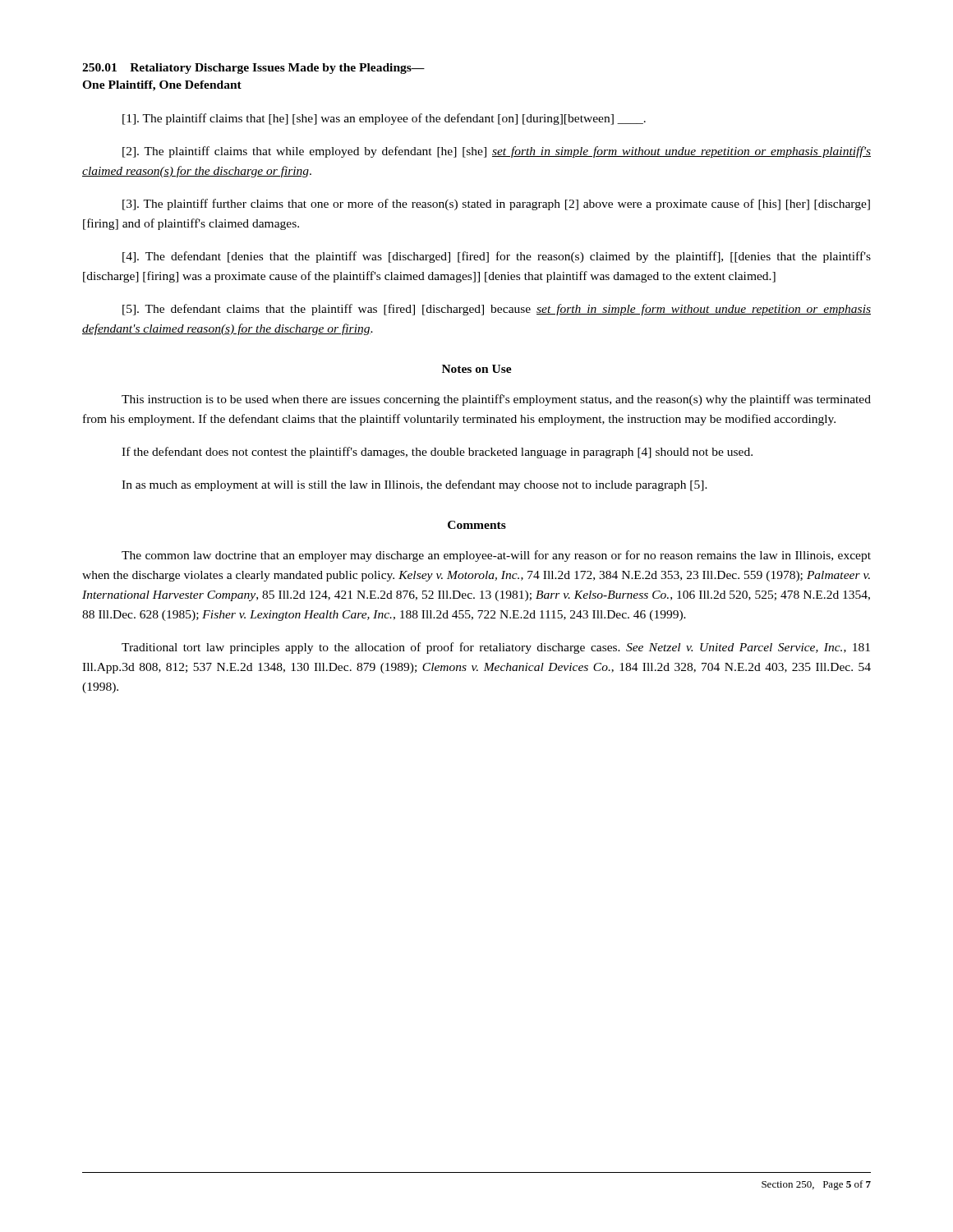This screenshot has height=1232, width=953.
Task: Select the text block containing "[2]. The plaintiff claims that while employed"
Action: click(x=476, y=160)
